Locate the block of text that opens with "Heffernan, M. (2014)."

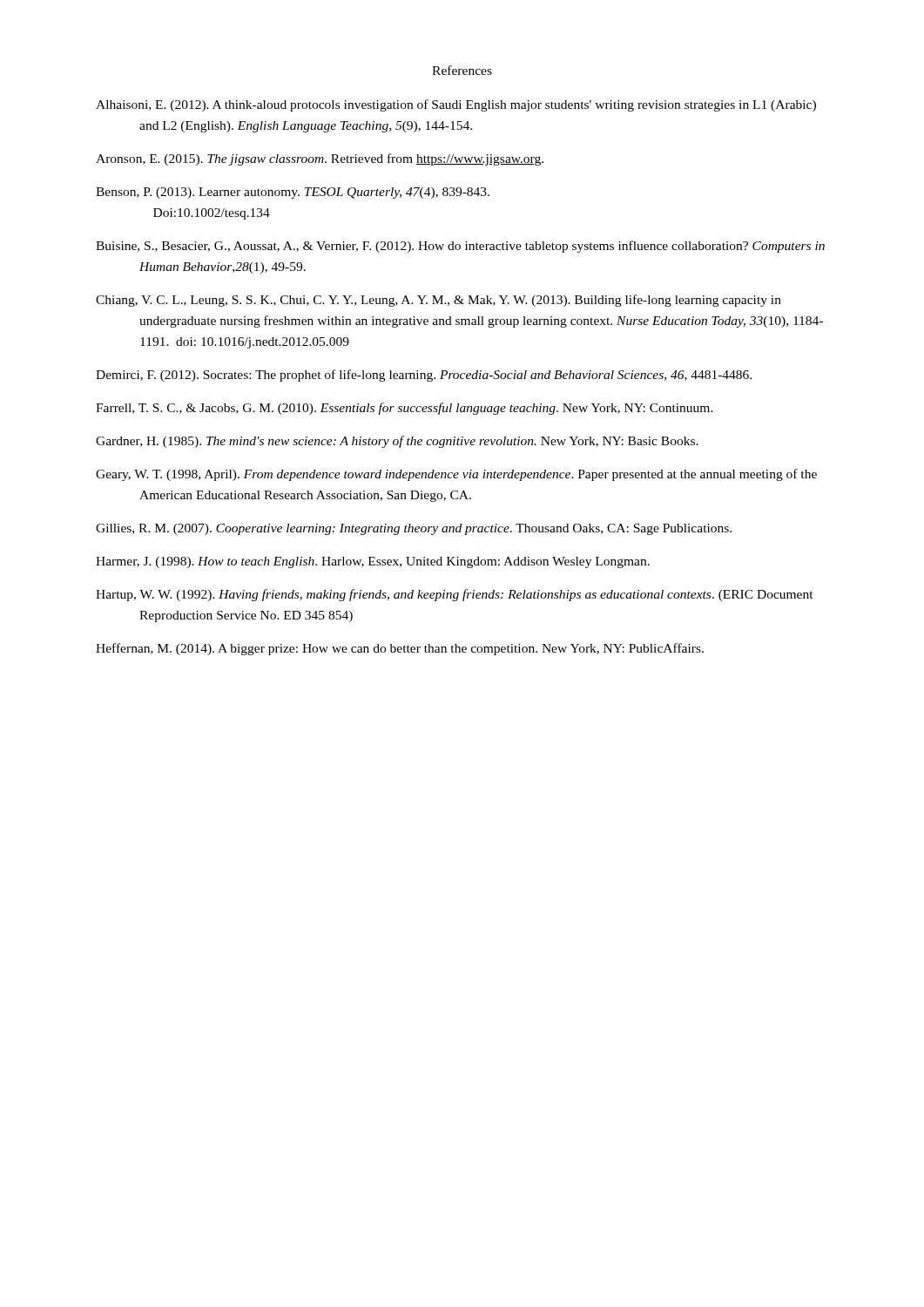click(x=400, y=648)
